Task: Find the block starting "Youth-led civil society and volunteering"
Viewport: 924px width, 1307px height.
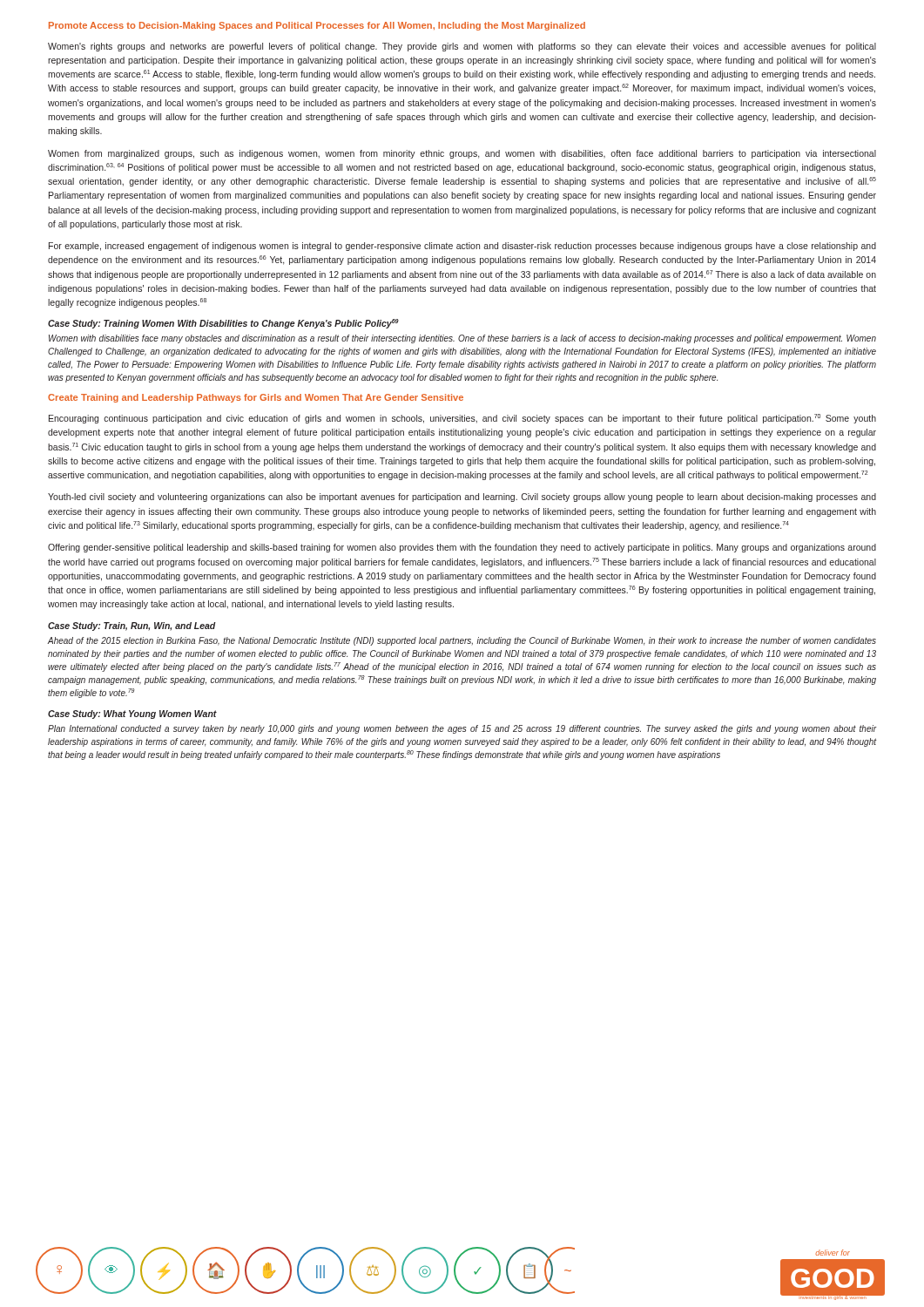Action: coord(462,511)
